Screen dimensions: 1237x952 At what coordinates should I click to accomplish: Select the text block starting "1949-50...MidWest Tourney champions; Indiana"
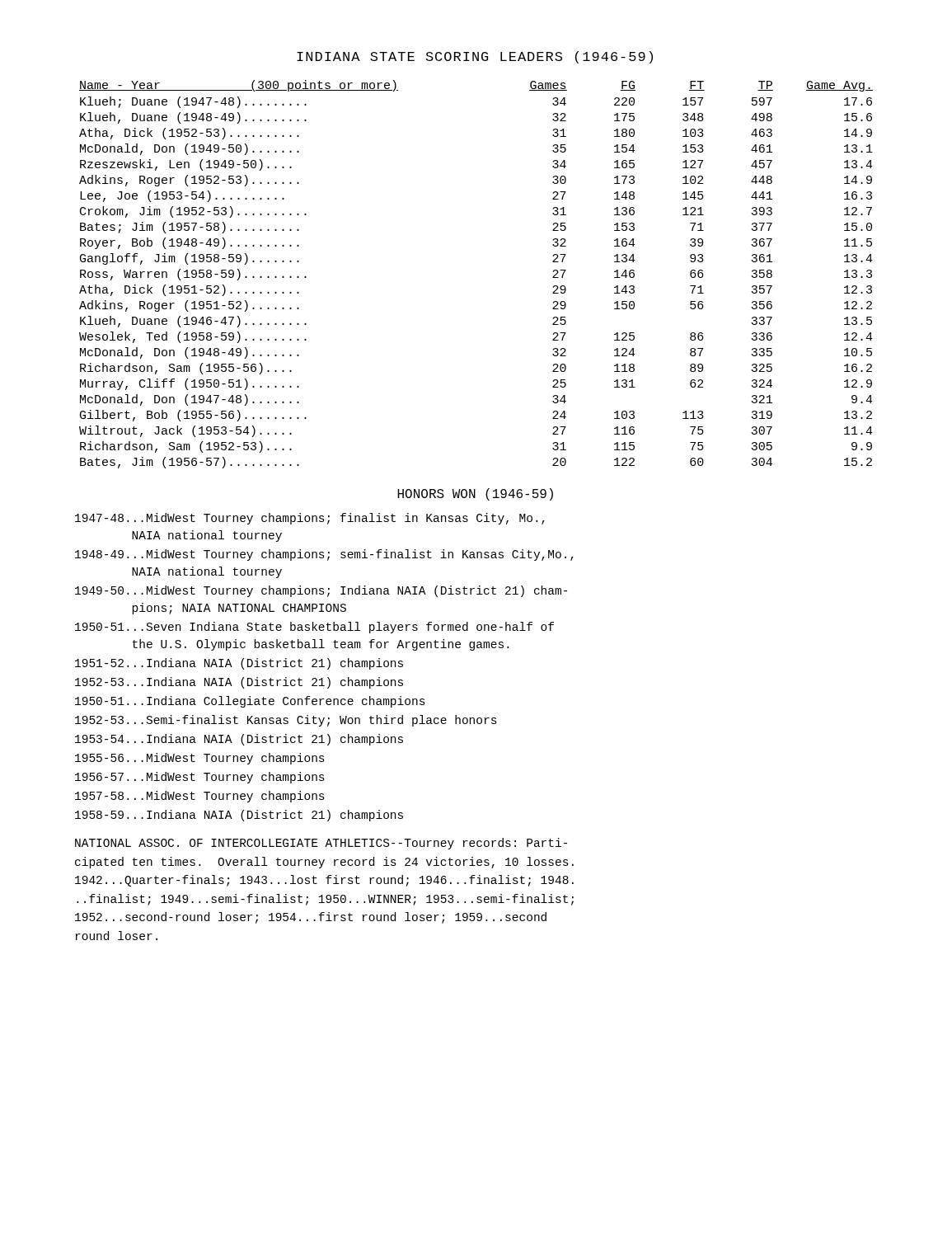point(322,600)
